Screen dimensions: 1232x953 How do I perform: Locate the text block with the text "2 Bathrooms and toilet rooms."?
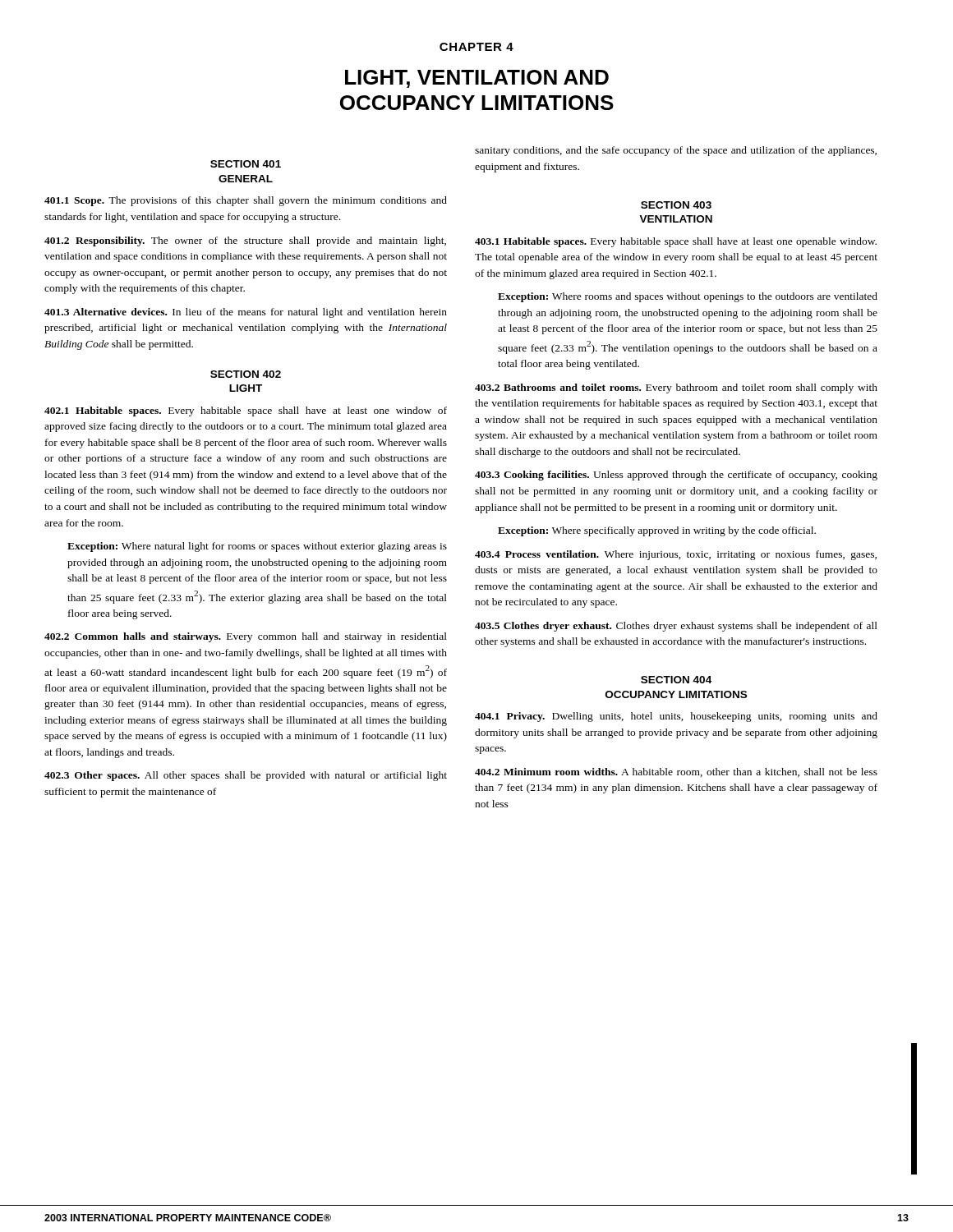(x=676, y=419)
